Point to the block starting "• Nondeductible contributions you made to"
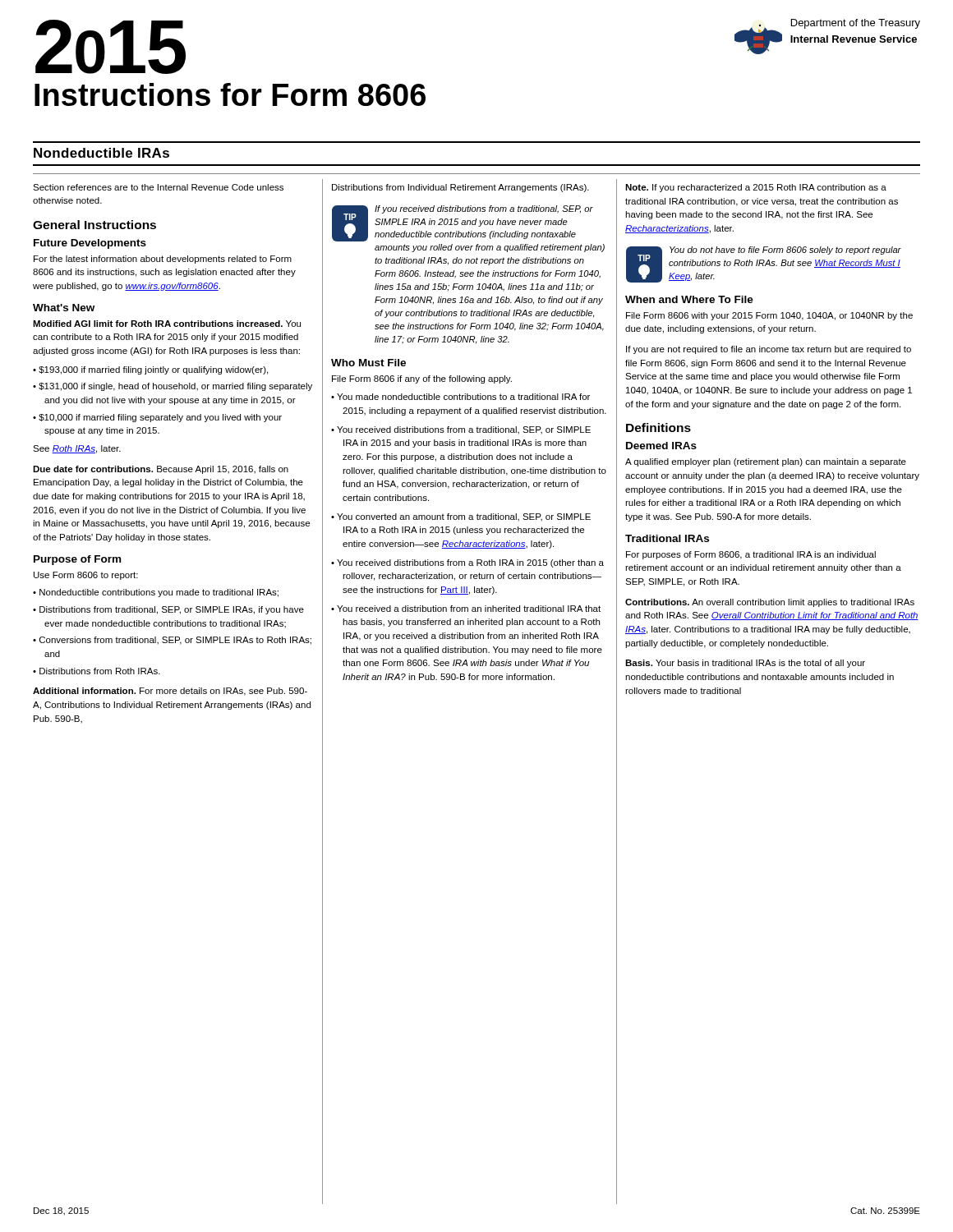Screen dimensions: 1232x953 point(156,592)
